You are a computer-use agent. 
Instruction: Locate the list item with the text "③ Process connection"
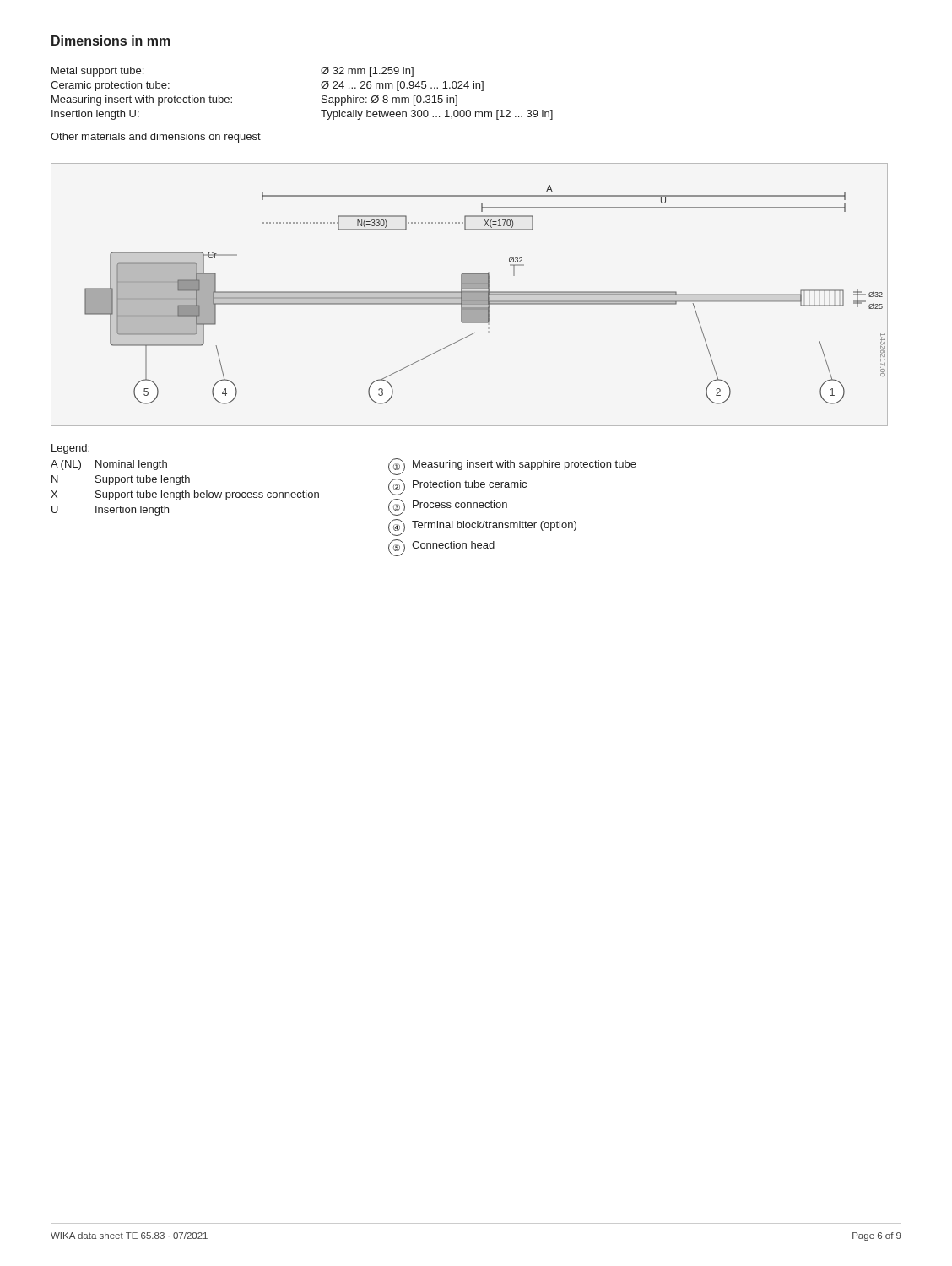448,507
